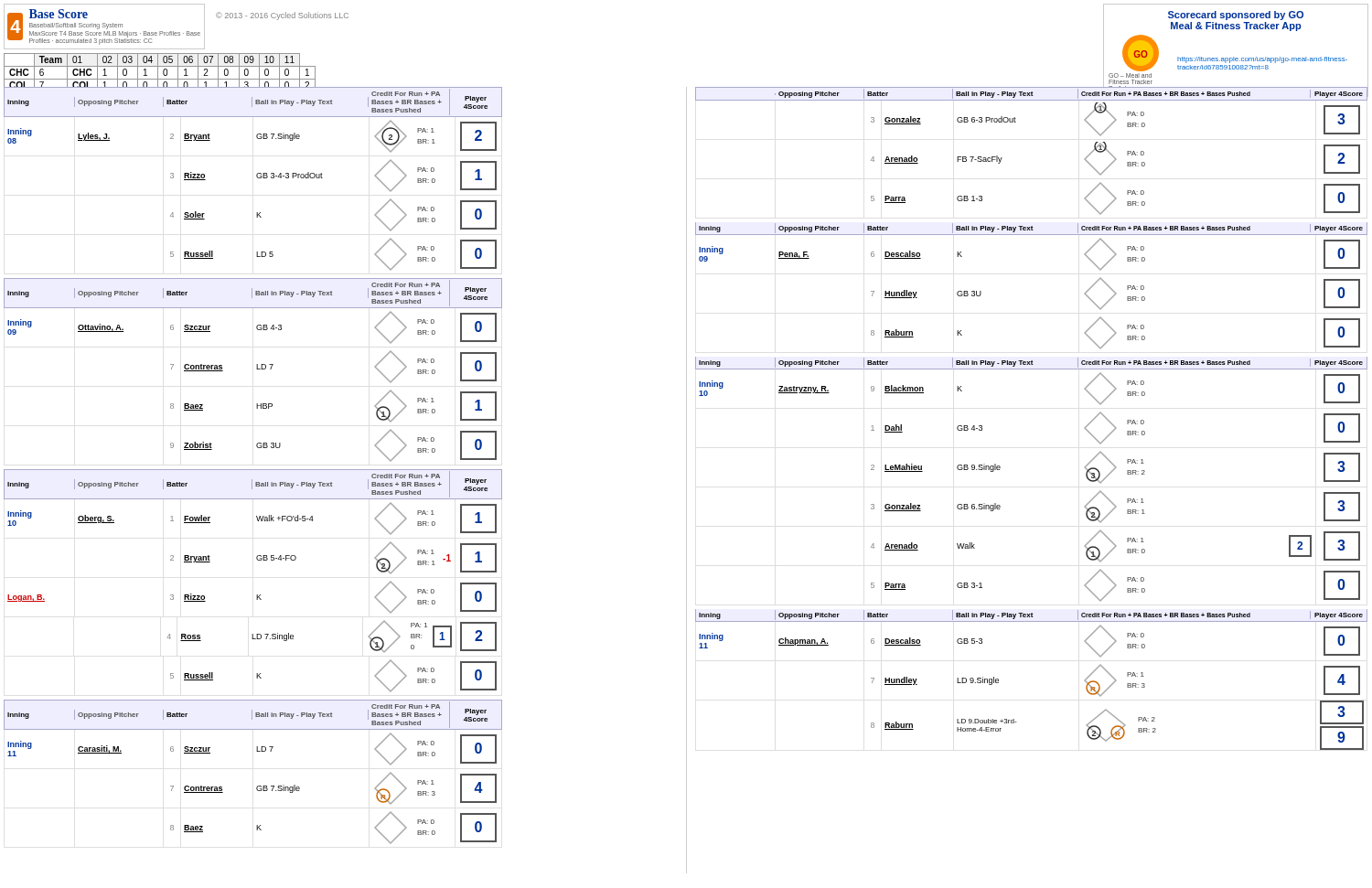Point to the block beginning "3 Gonzalez GB 6-3"
The image size is (1372, 888).
point(1031,120)
